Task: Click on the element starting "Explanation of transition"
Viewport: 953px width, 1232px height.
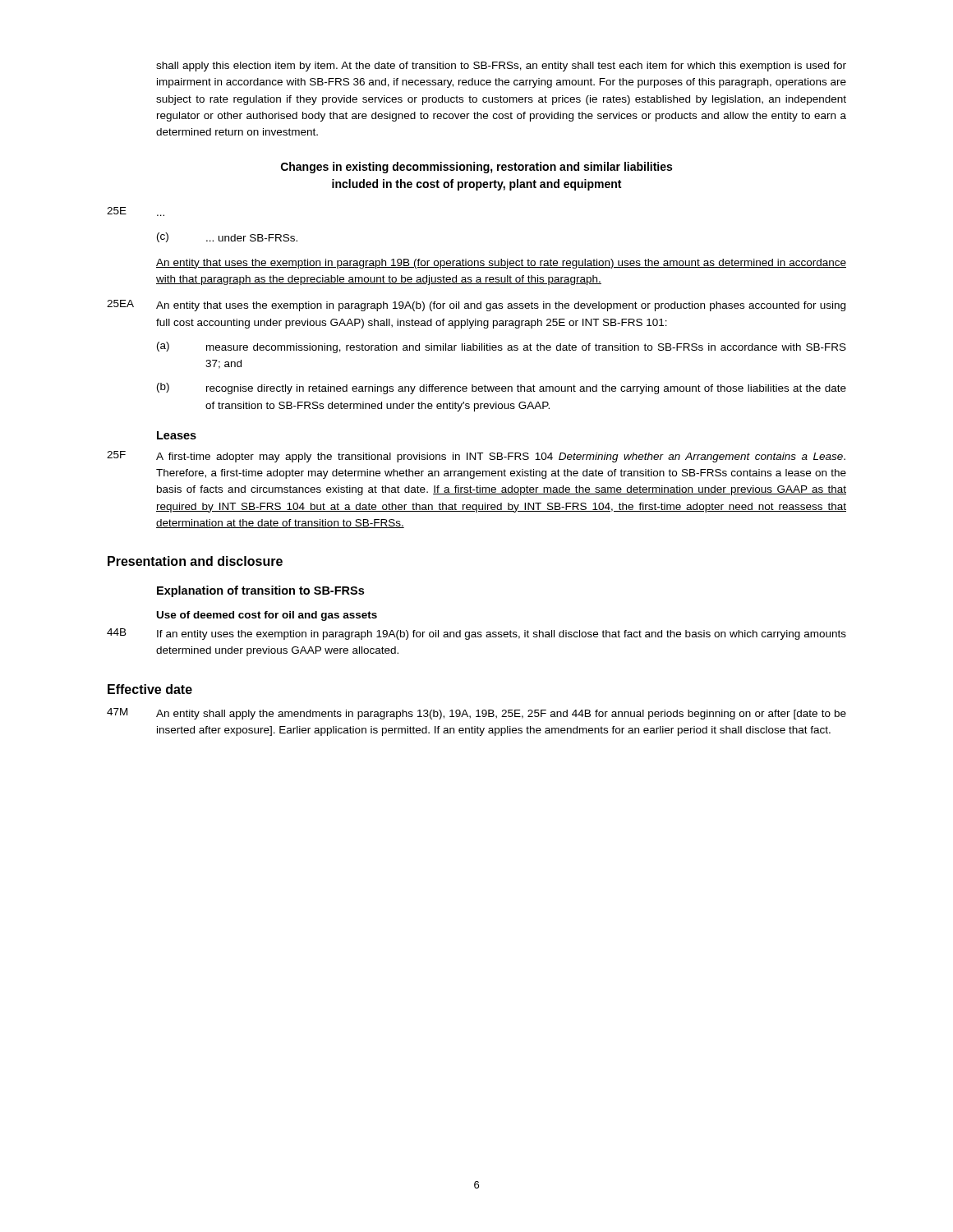Action: point(260,591)
